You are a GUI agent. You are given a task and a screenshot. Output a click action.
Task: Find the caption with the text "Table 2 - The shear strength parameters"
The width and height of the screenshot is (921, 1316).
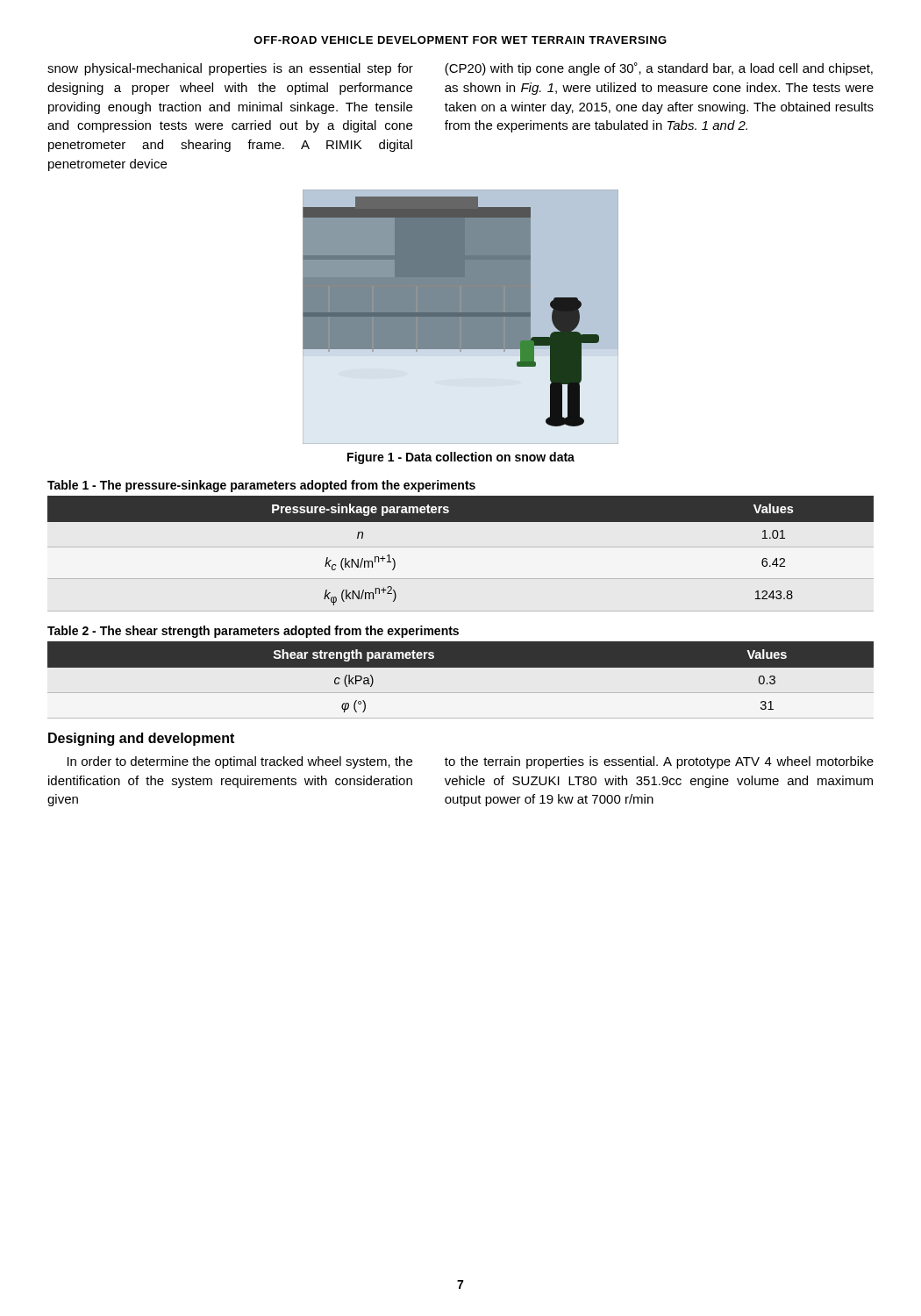click(x=253, y=631)
